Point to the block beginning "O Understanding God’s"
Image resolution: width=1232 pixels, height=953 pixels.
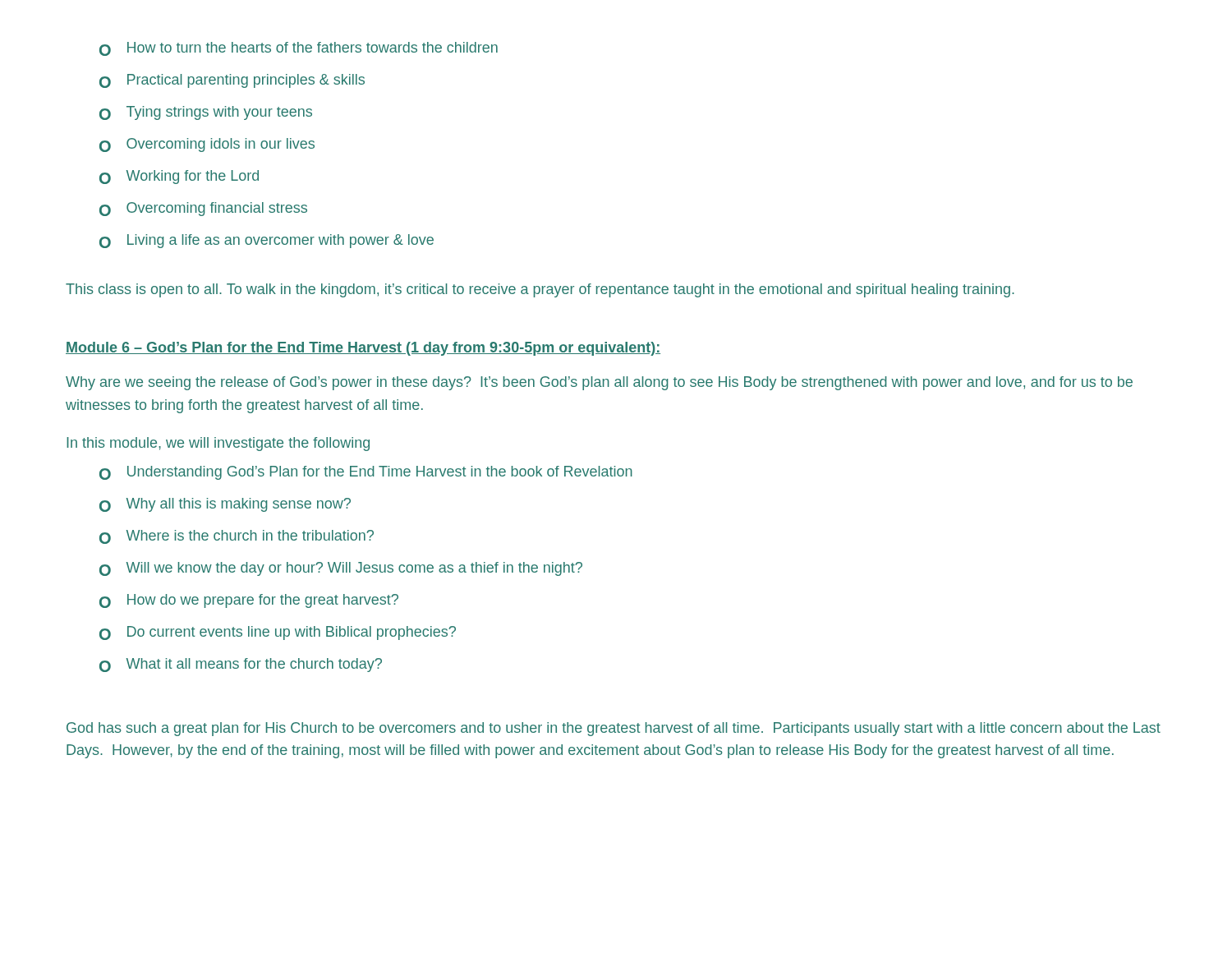click(x=366, y=473)
